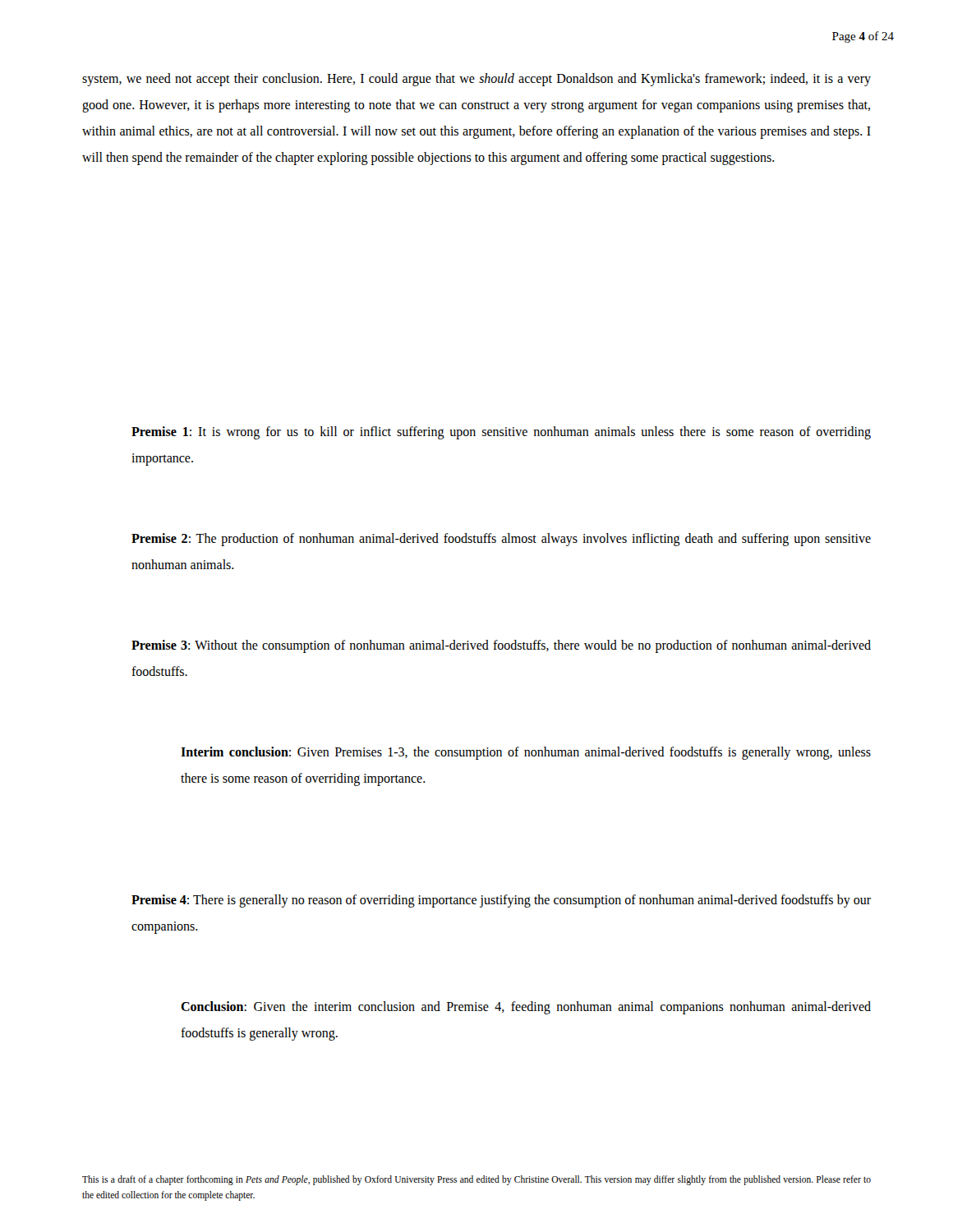Point to the text block starting "Premise 2: The production"
This screenshot has height=1232, width=953.
[501, 552]
